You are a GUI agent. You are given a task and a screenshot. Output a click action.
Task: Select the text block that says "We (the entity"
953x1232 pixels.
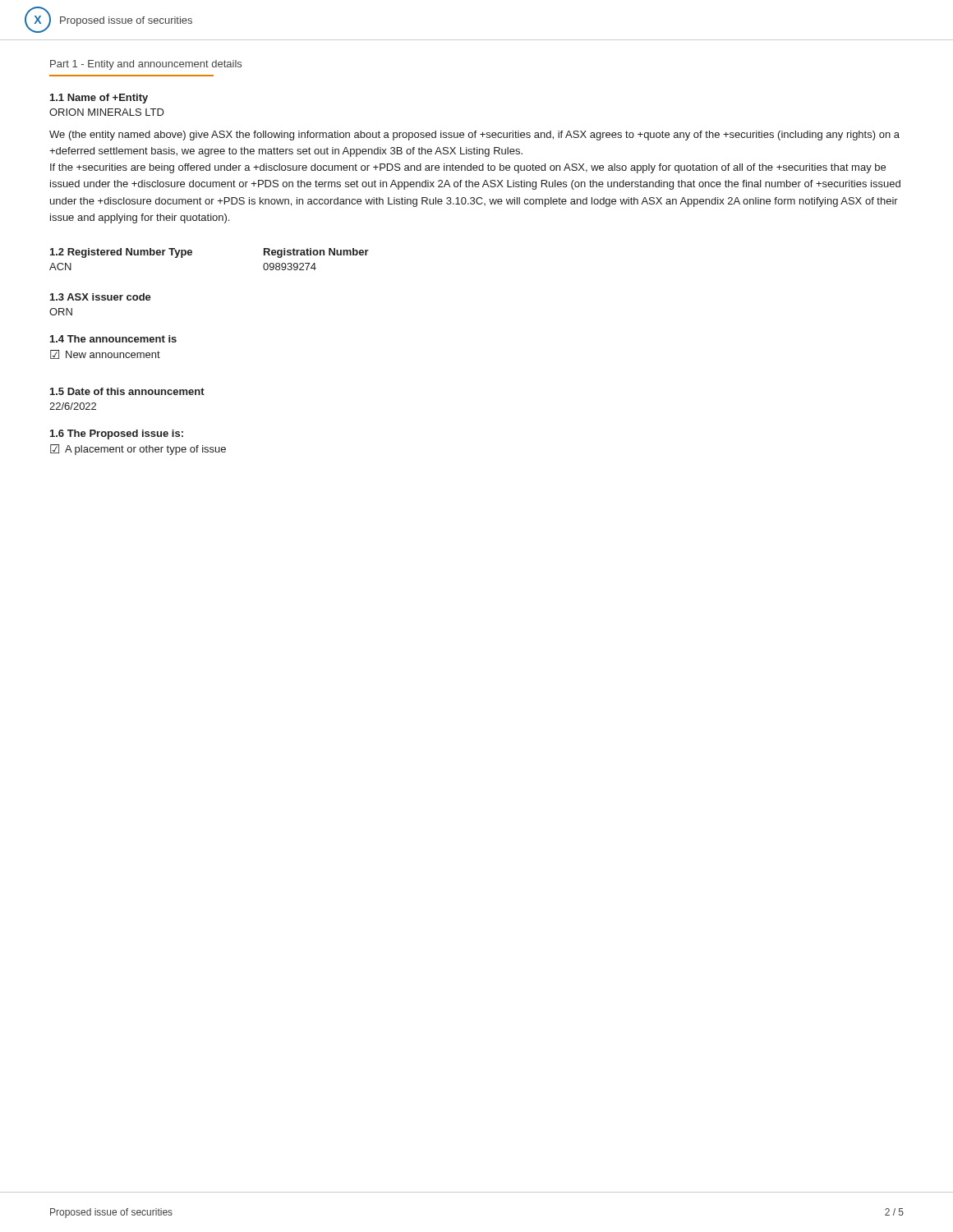(475, 176)
